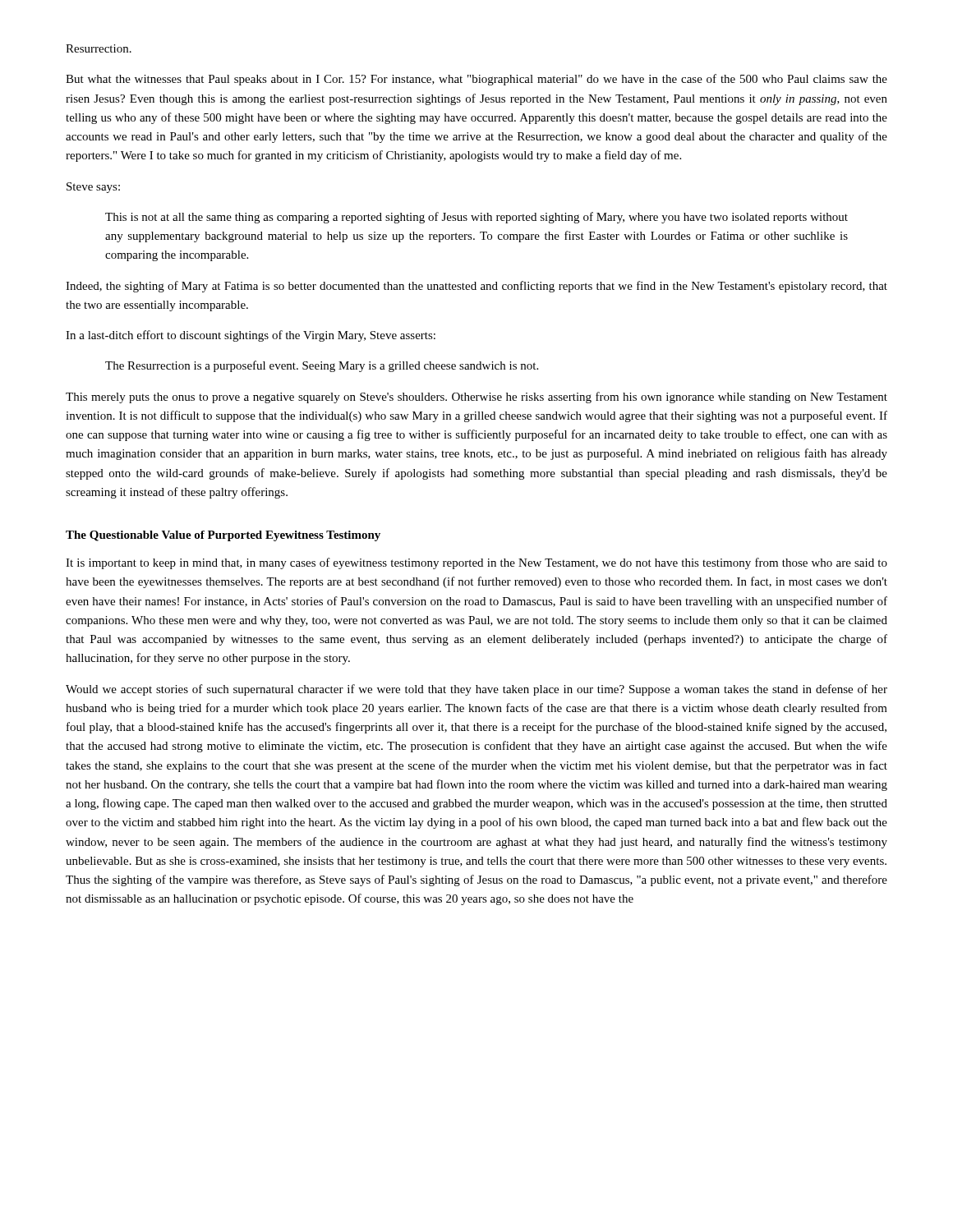Find the passage starting "It is important to"
This screenshot has width=953, height=1232.
pos(476,610)
